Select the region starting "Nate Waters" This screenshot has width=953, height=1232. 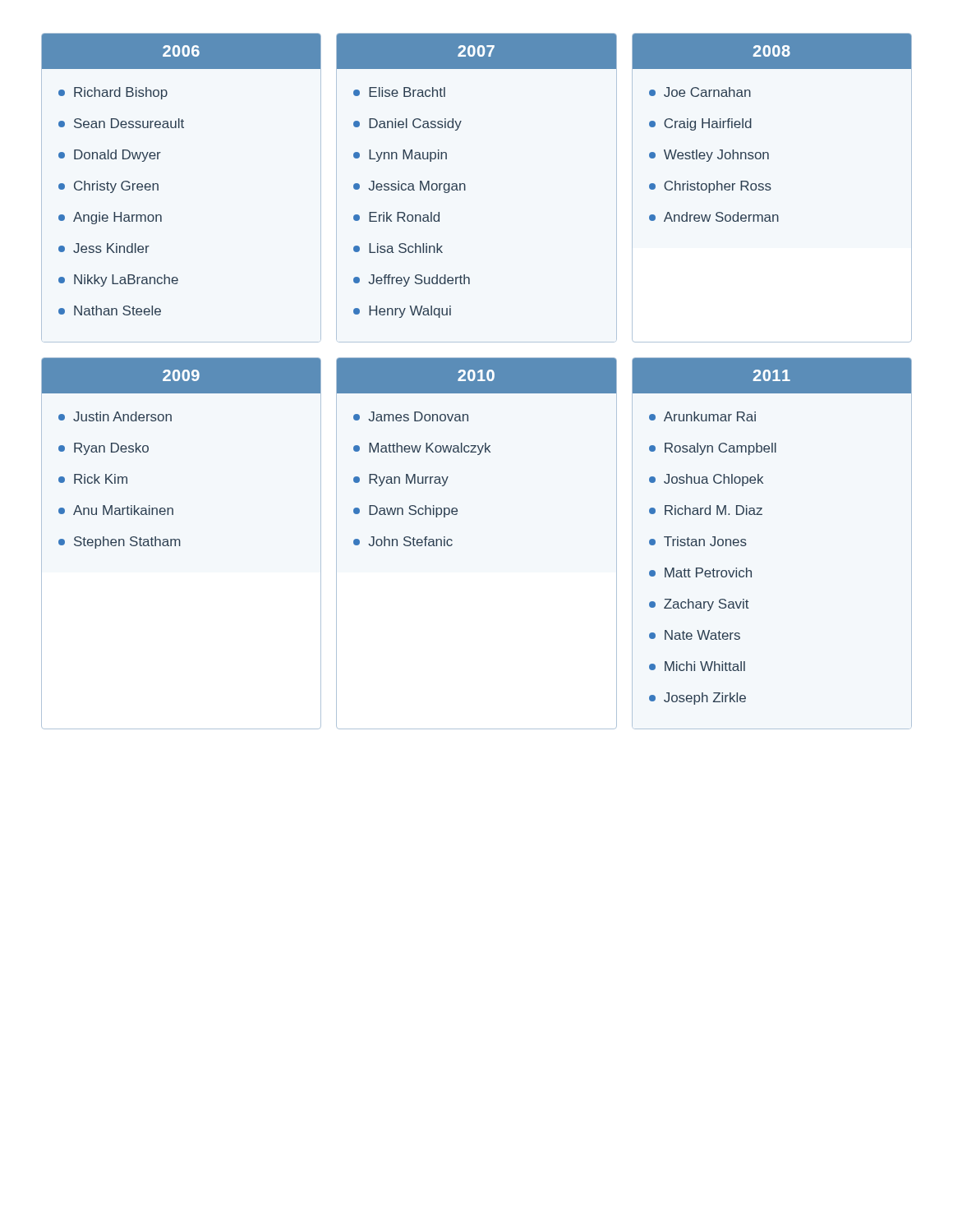(695, 635)
